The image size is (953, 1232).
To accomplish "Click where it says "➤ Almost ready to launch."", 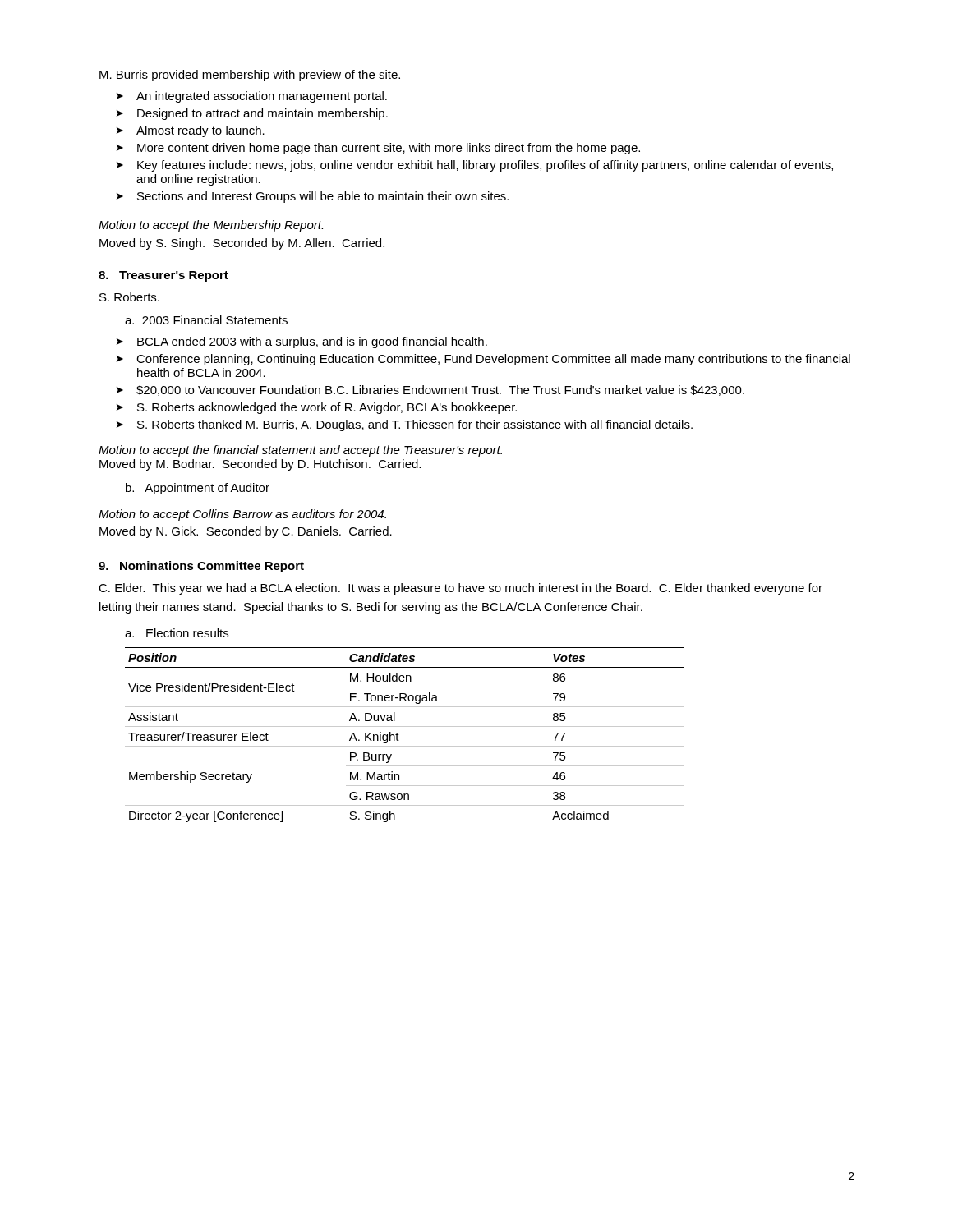I will click(x=191, y=131).
